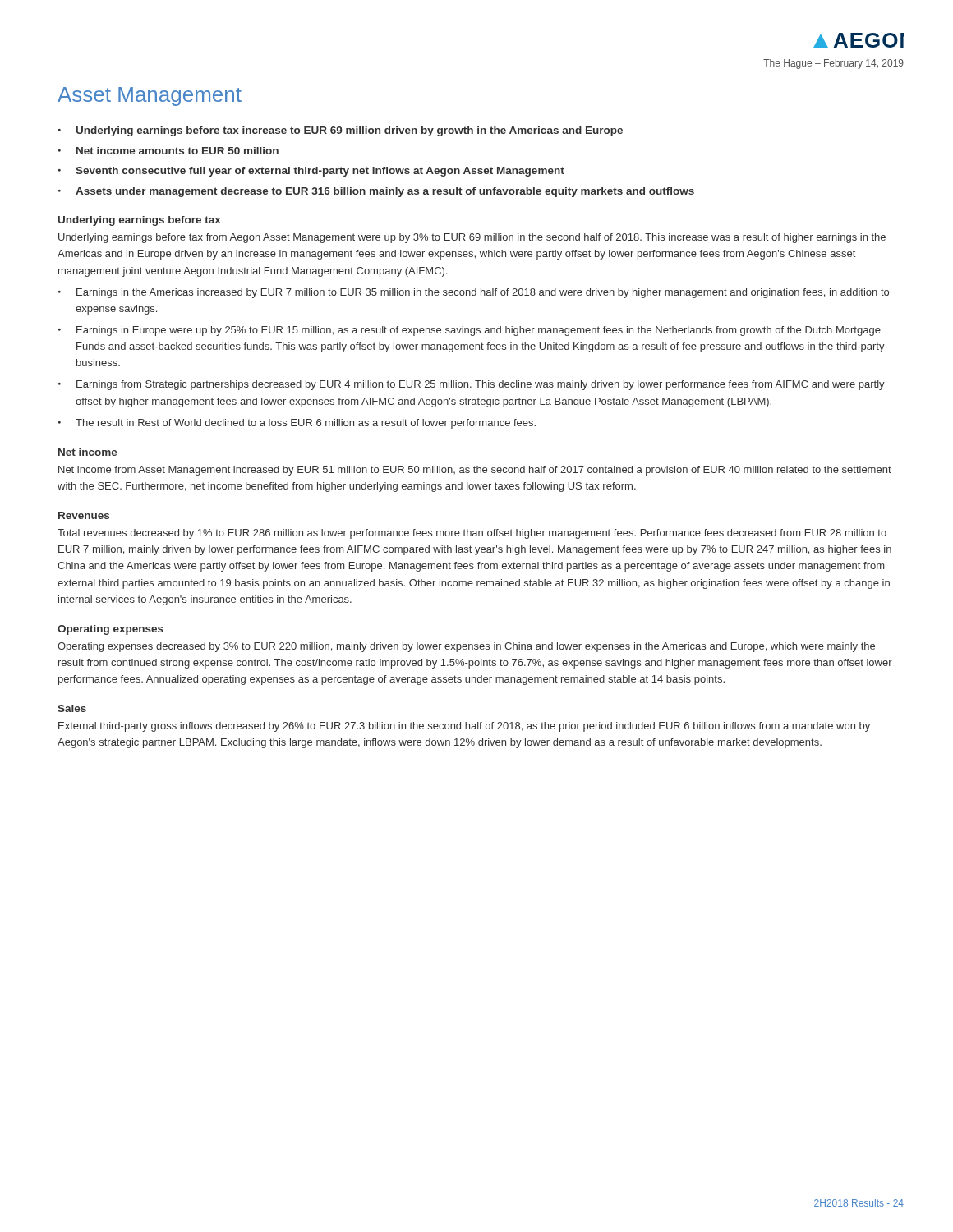Screen dimensions: 1232x953
Task: Find the list item with the text "Seventh consecutive full year of external"
Action: pyautogui.click(x=320, y=171)
